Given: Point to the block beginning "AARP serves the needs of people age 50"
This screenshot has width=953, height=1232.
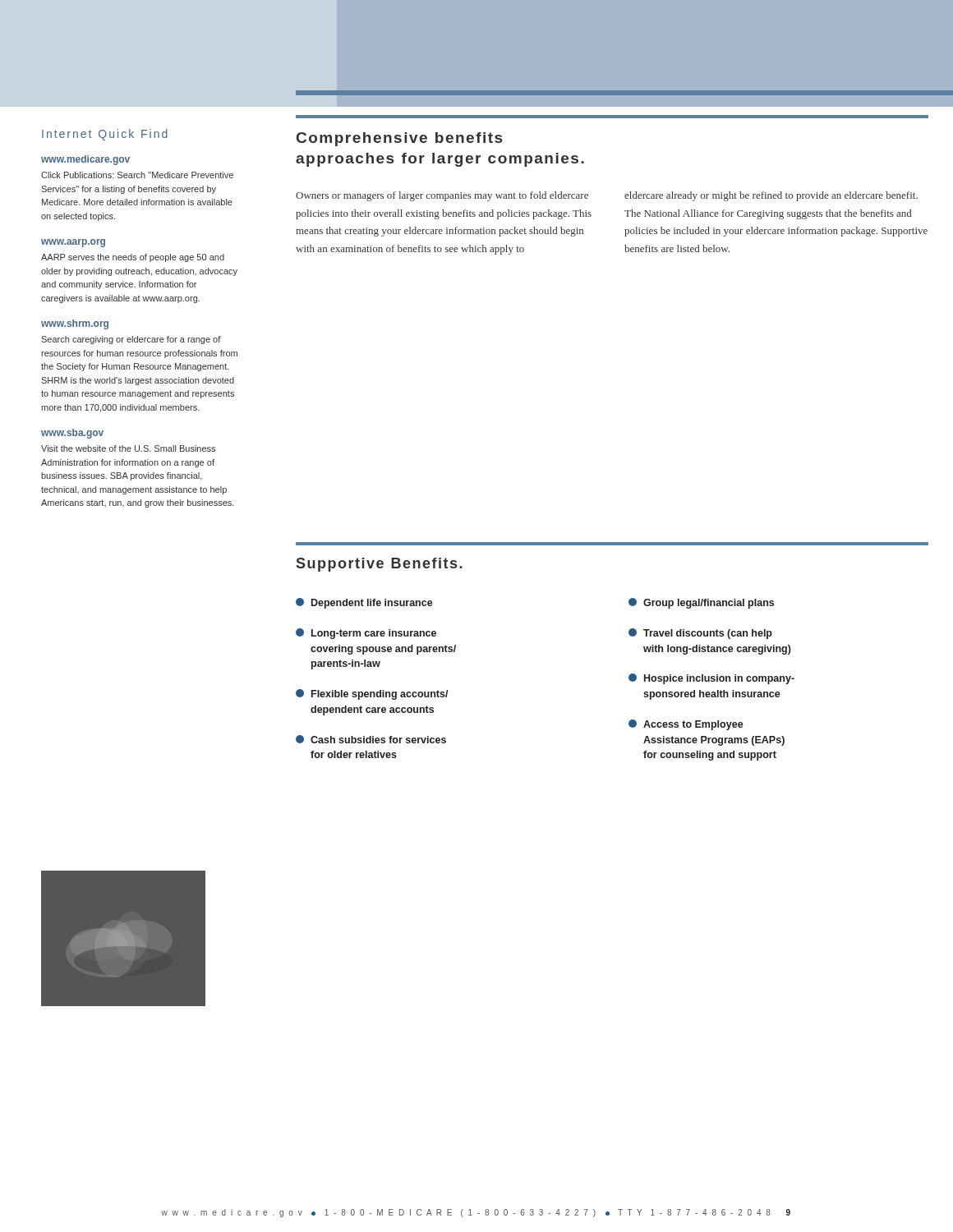Looking at the screenshot, I should click(139, 277).
